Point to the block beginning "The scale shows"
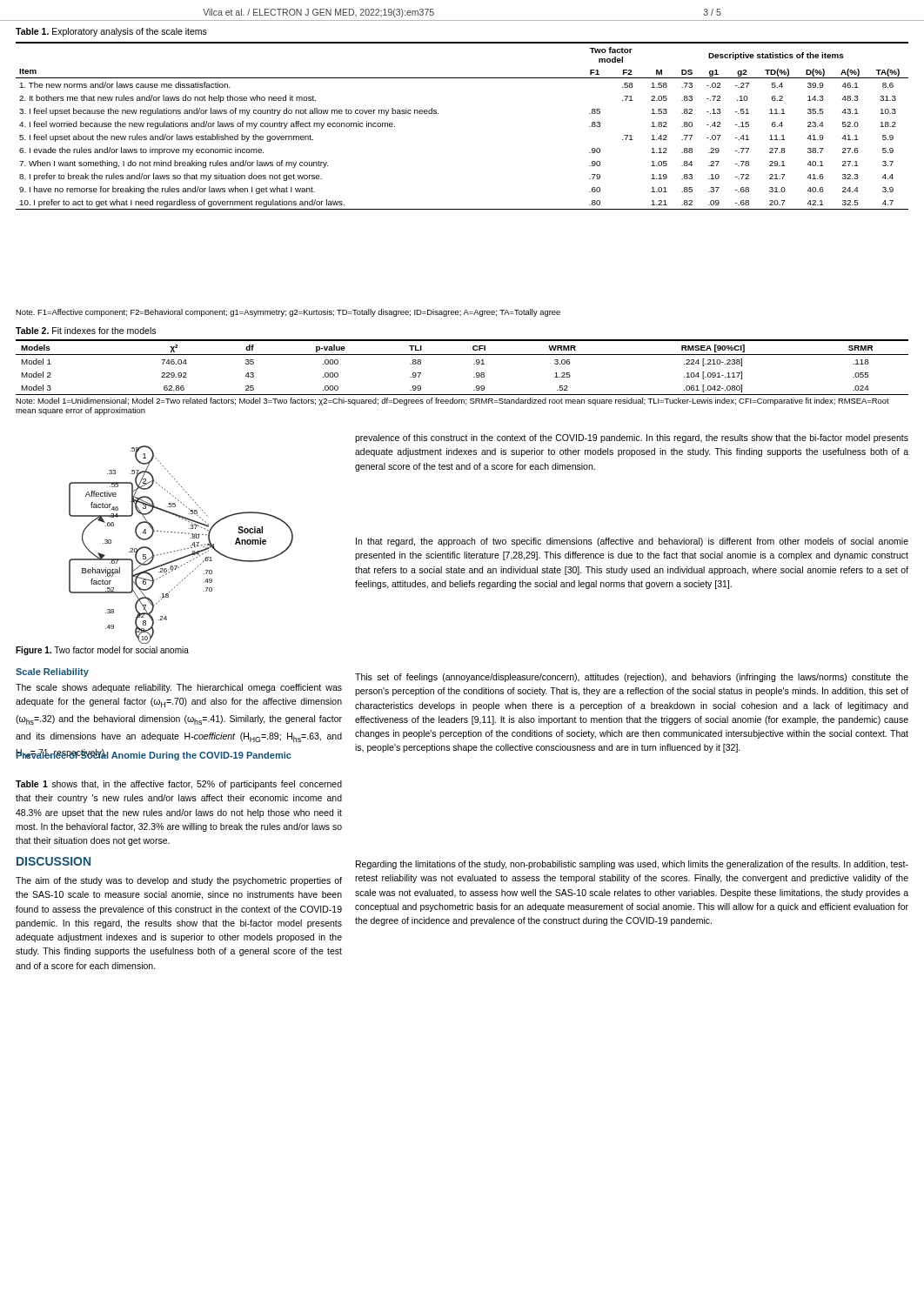The height and width of the screenshot is (1305, 924). coord(179,721)
